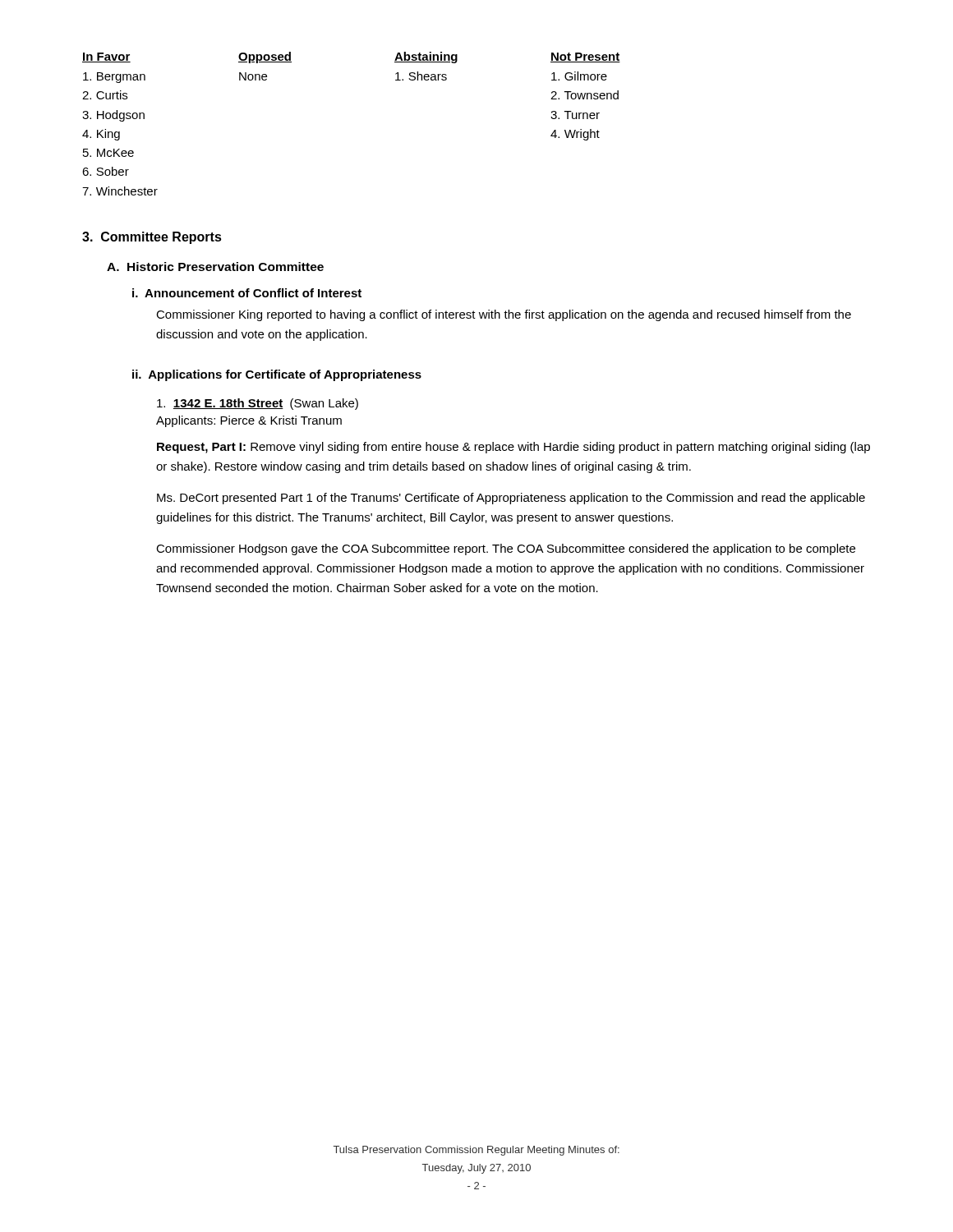Image resolution: width=953 pixels, height=1232 pixels.
Task: Click the passage that begins "Ms. DeCort presented Part 1"
Action: point(511,507)
